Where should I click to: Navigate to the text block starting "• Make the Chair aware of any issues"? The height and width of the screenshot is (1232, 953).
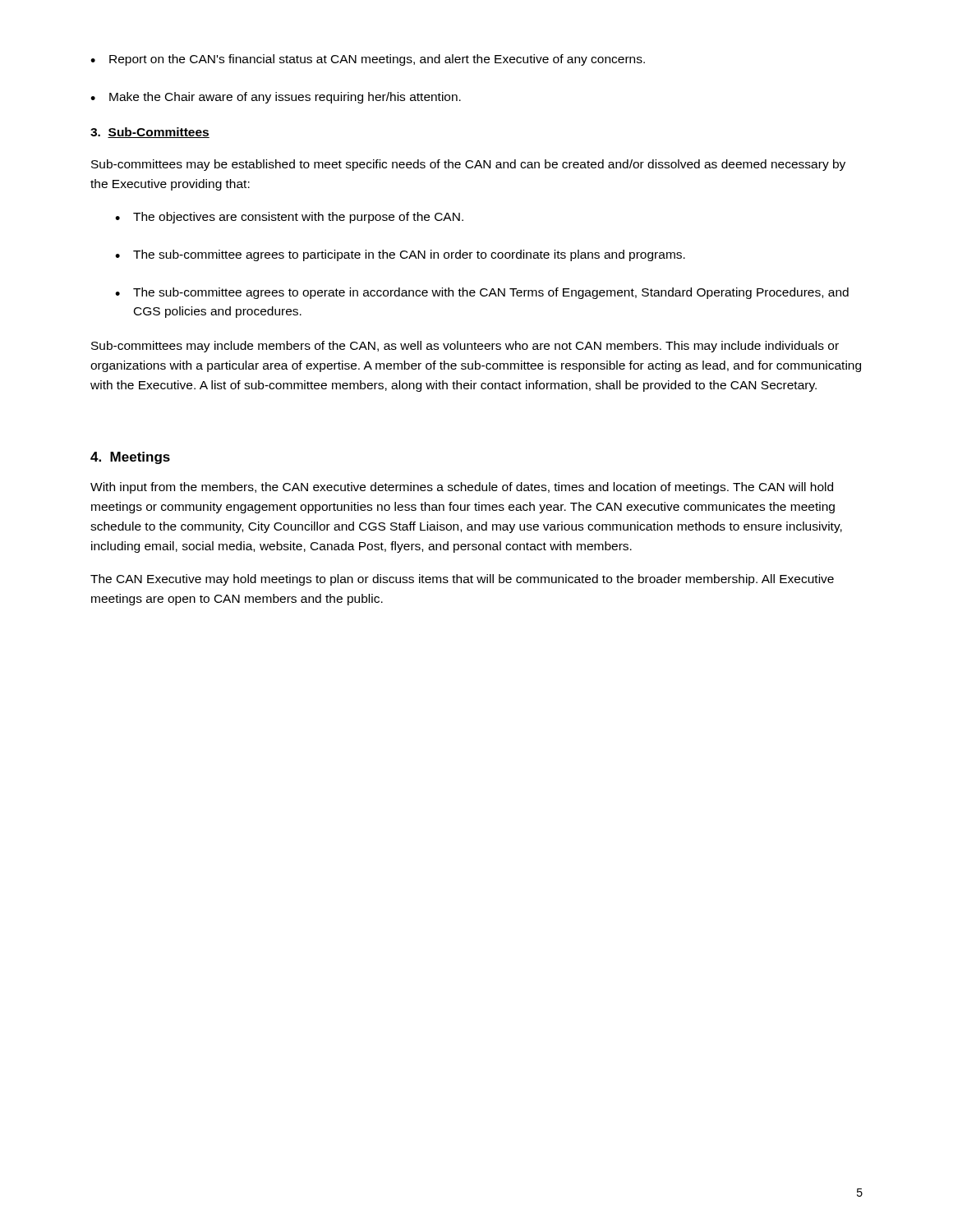point(276,98)
